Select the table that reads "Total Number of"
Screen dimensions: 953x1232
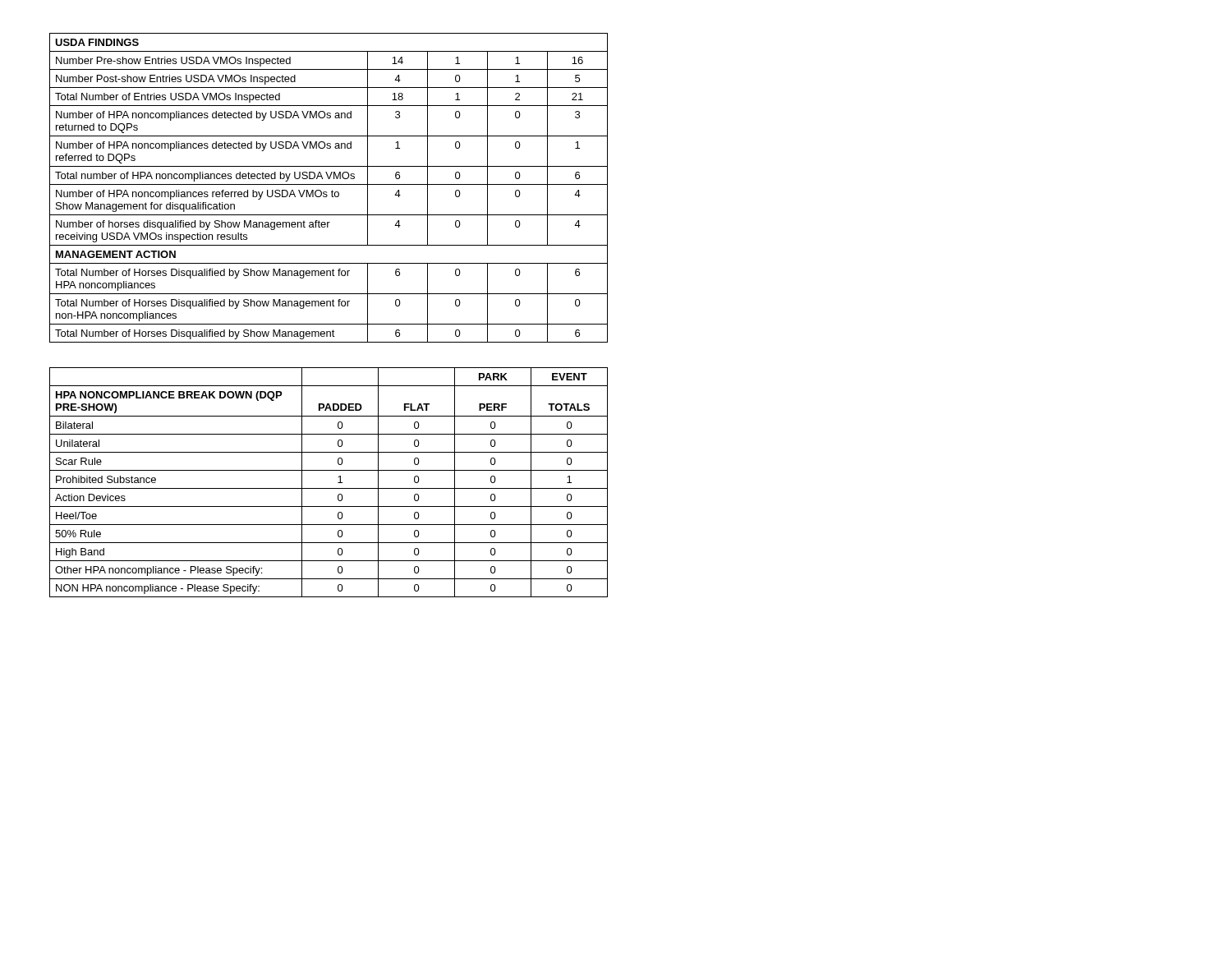tap(329, 188)
